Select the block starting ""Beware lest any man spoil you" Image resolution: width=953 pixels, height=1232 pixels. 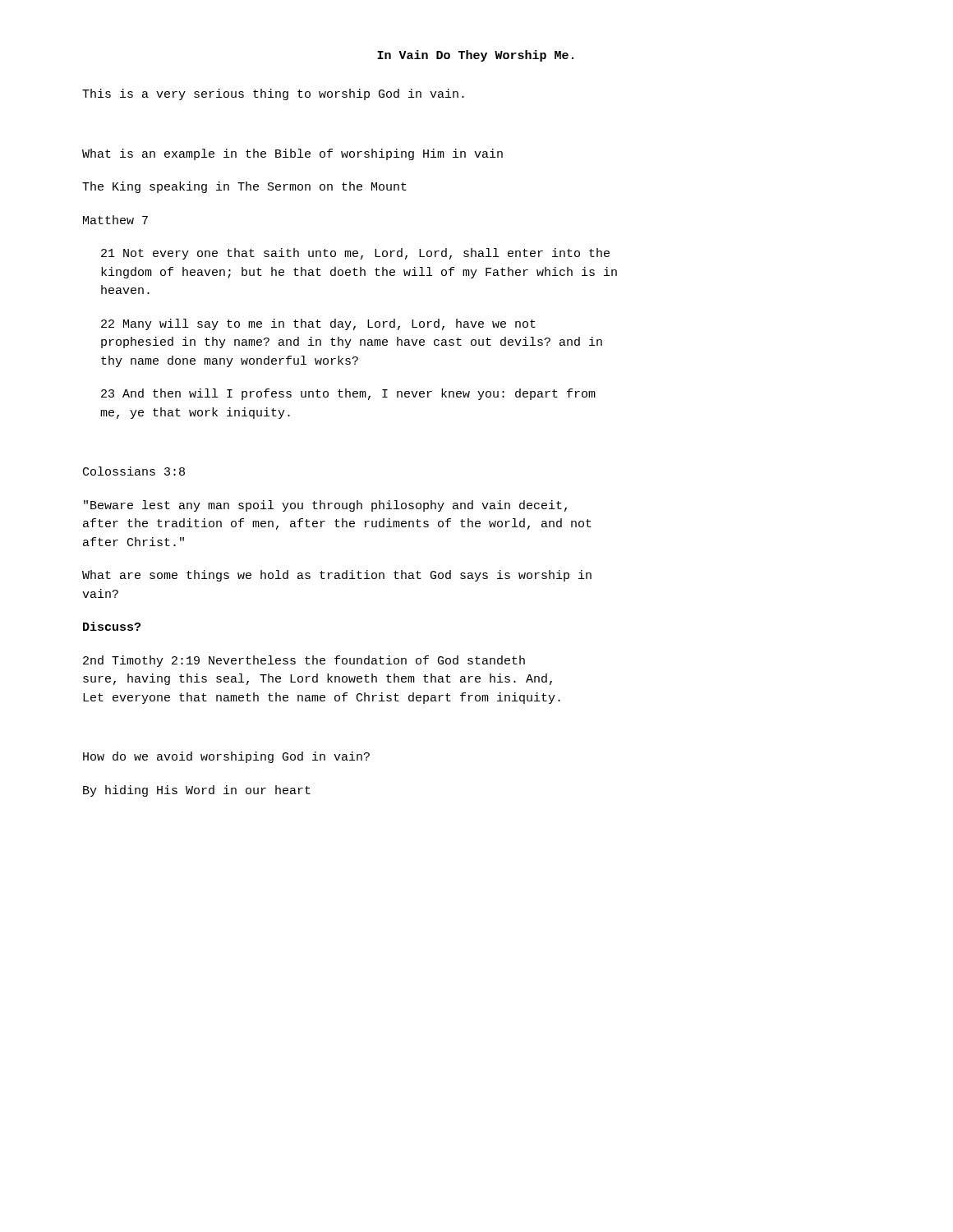[x=337, y=524]
